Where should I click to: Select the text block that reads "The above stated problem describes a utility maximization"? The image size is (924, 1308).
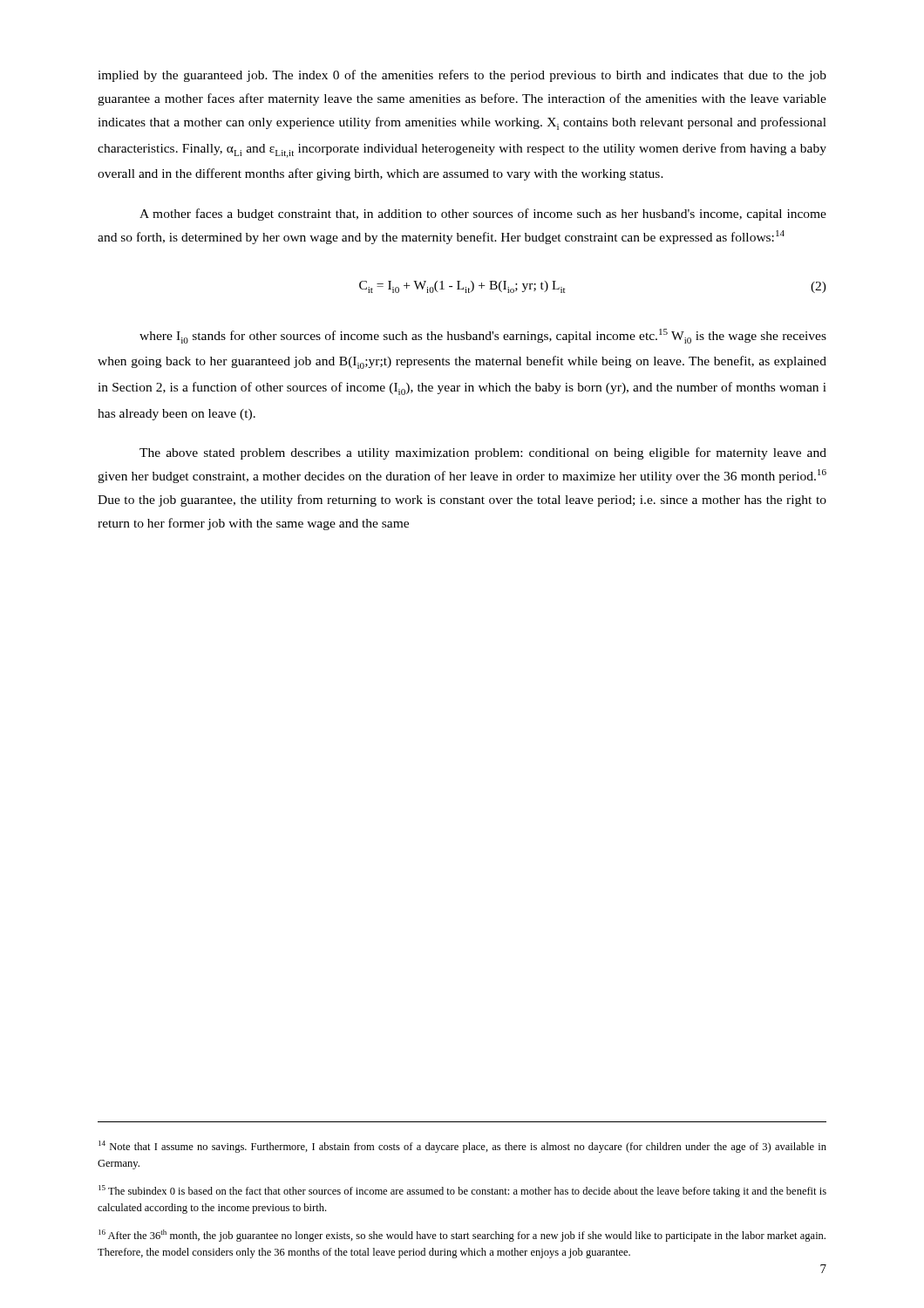[x=462, y=487]
